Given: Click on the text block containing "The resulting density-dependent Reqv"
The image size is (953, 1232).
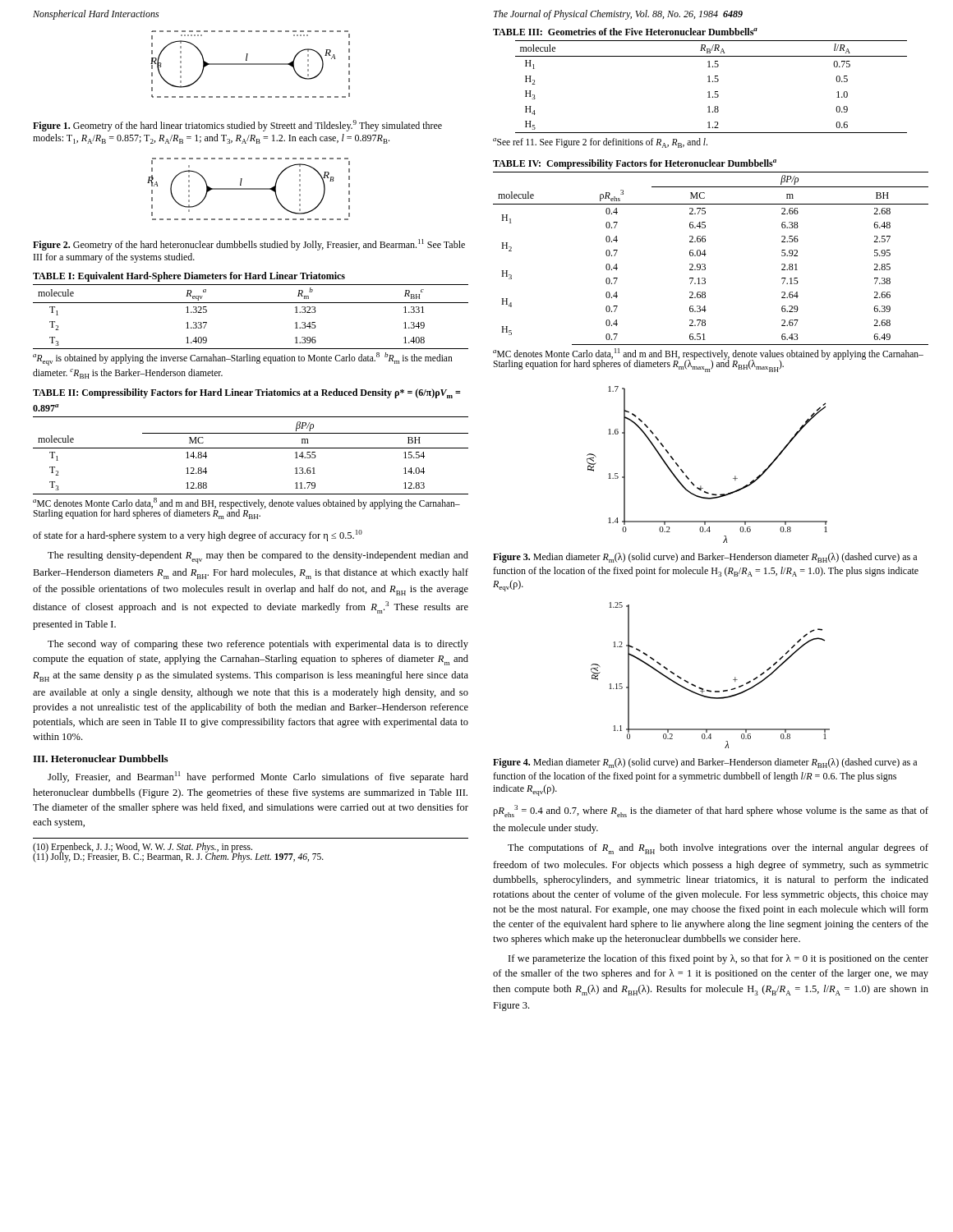Looking at the screenshot, I should tap(251, 590).
